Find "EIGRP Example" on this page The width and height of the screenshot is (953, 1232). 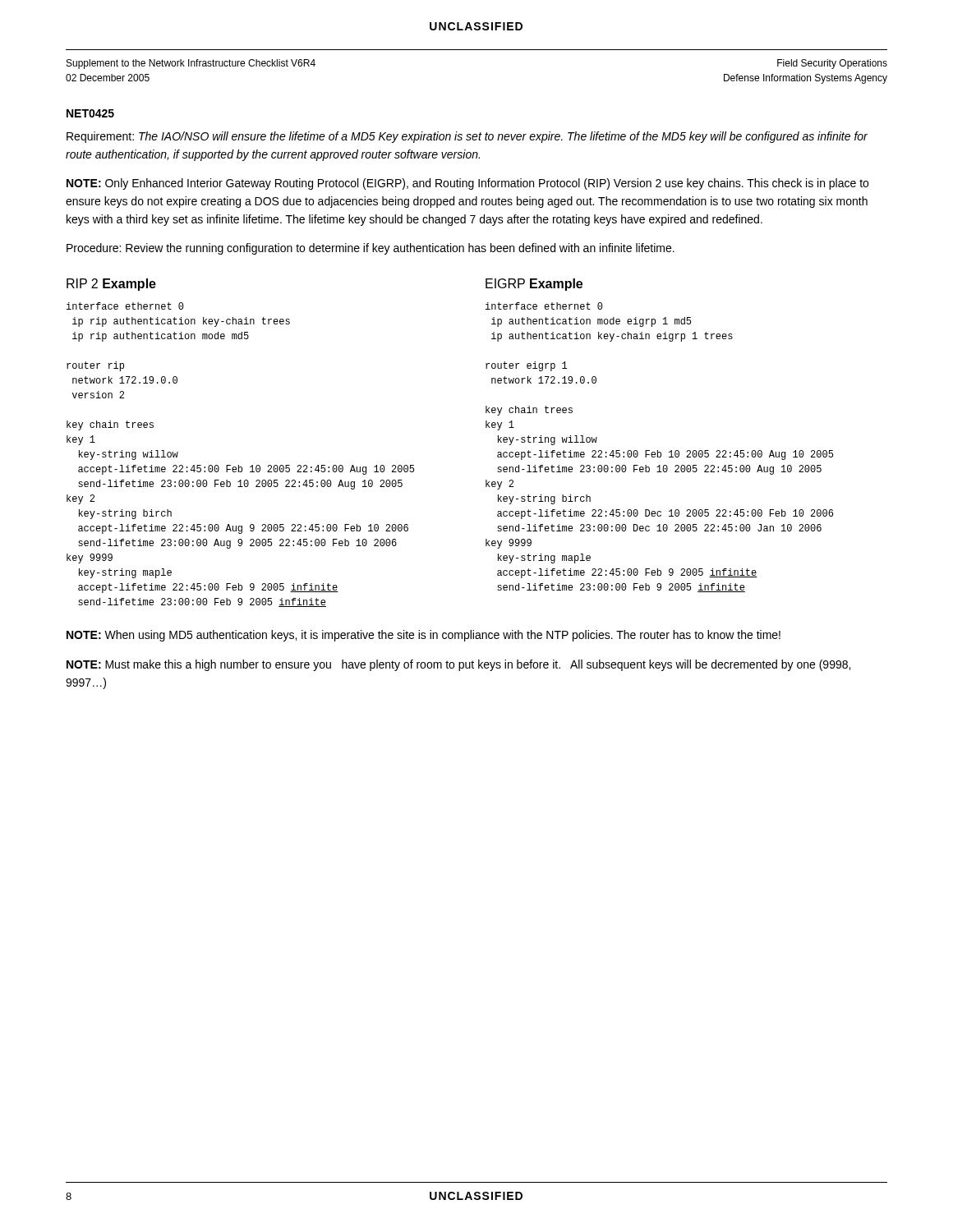(x=534, y=284)
